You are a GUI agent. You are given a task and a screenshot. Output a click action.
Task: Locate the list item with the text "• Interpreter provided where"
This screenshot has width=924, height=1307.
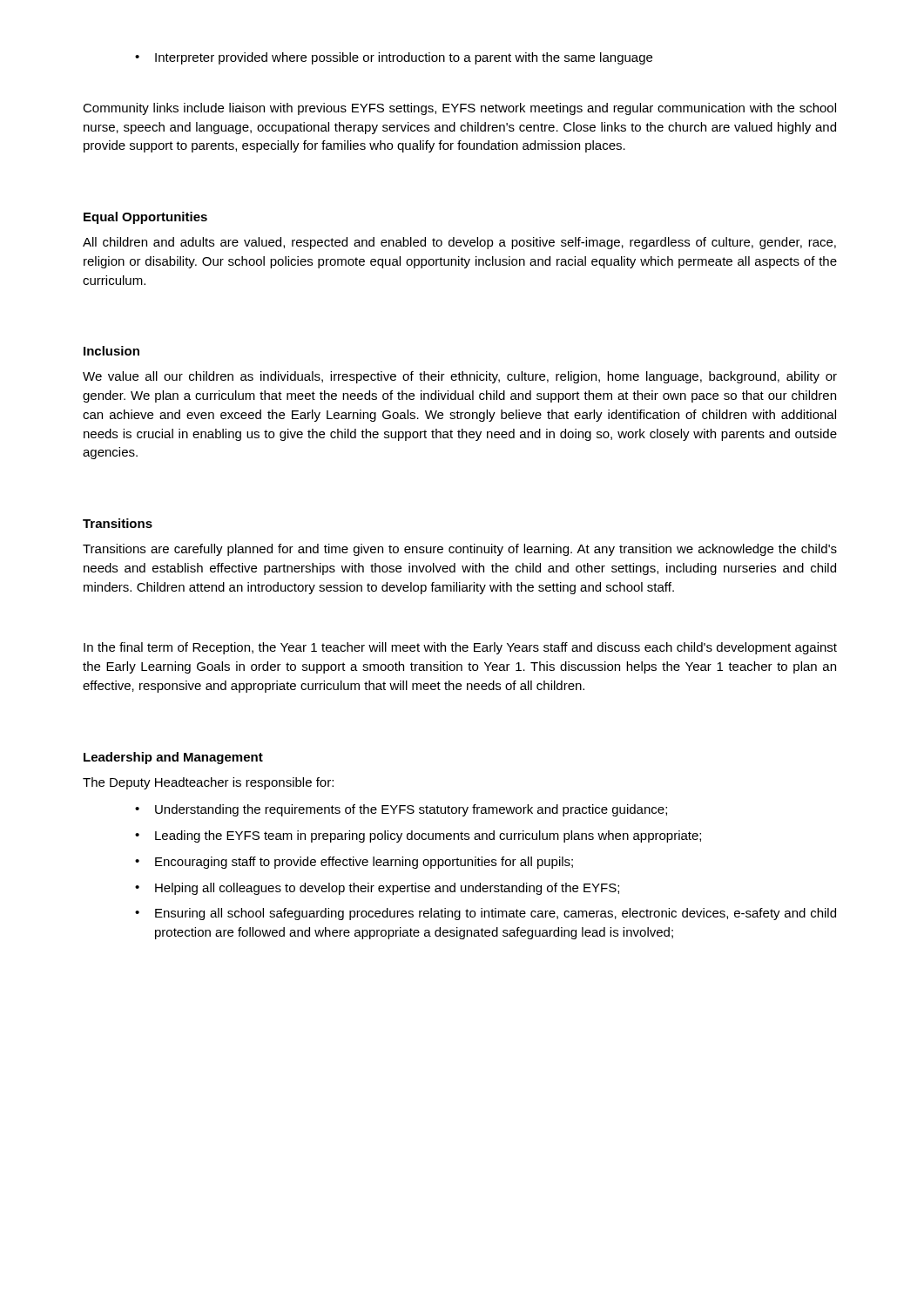tap(486, 57)
